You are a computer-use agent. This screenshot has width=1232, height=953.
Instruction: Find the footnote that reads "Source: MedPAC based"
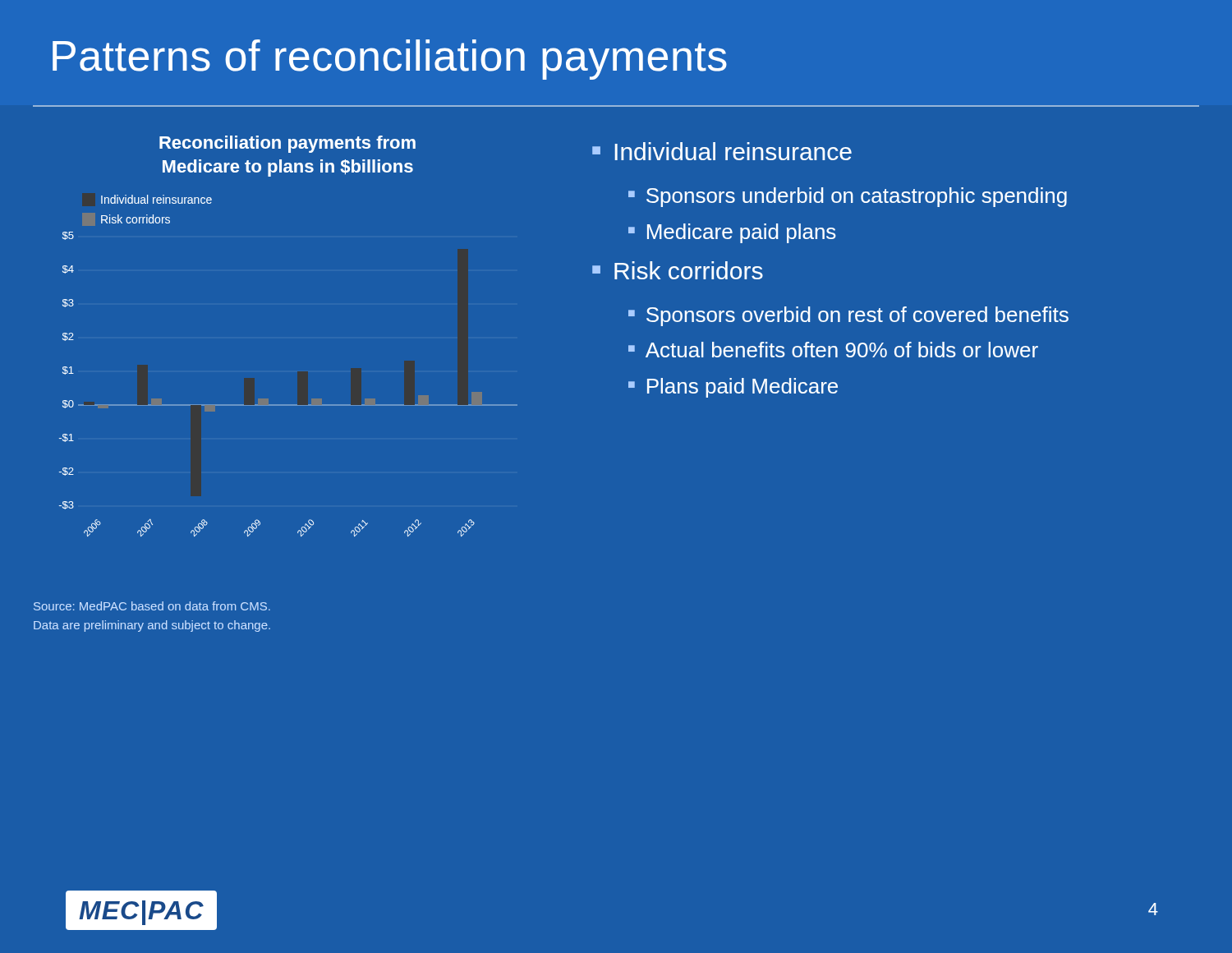tap(152, 615)
